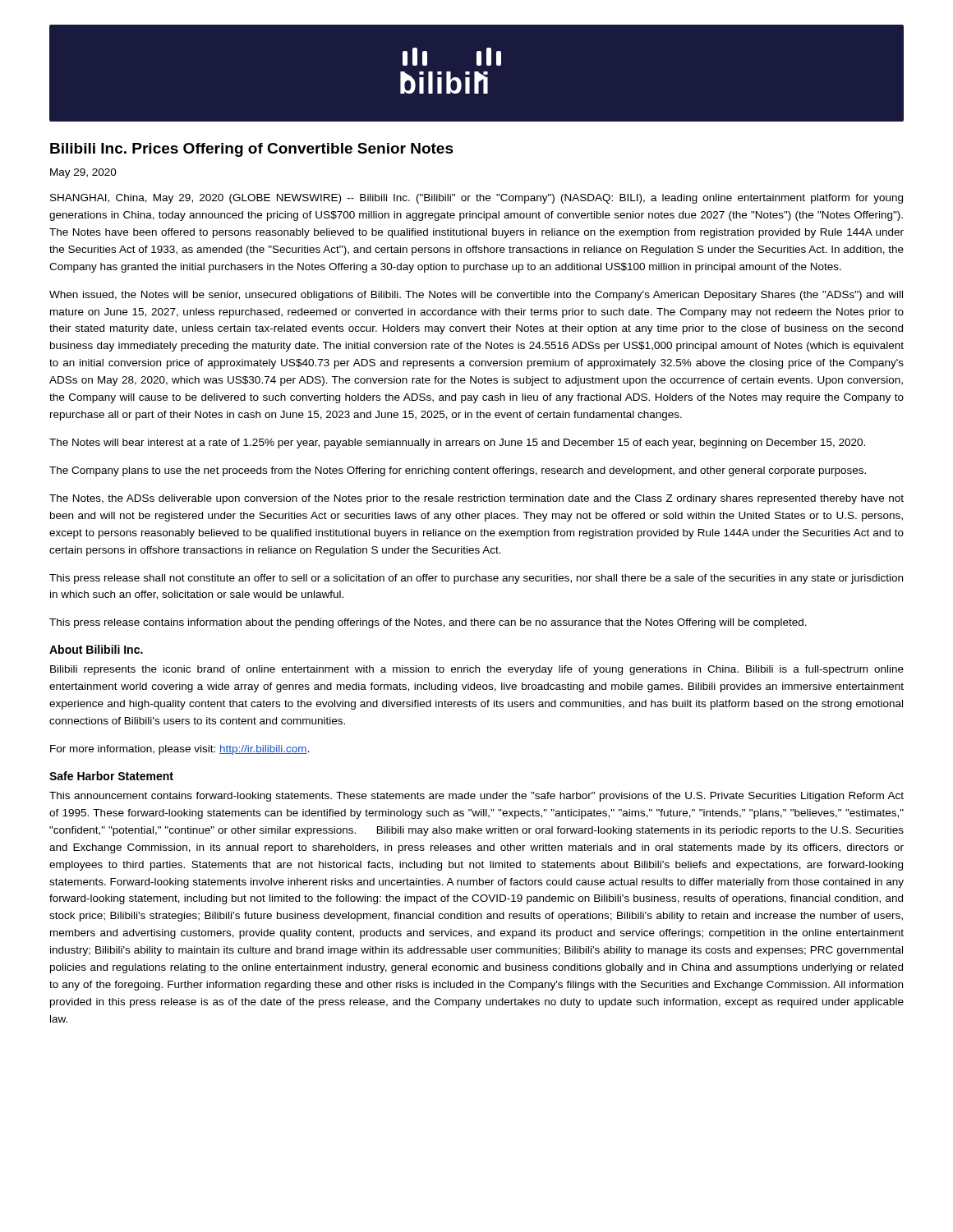Locate the logo
This screenshot has height=1232, width=953.
[476, 73]
